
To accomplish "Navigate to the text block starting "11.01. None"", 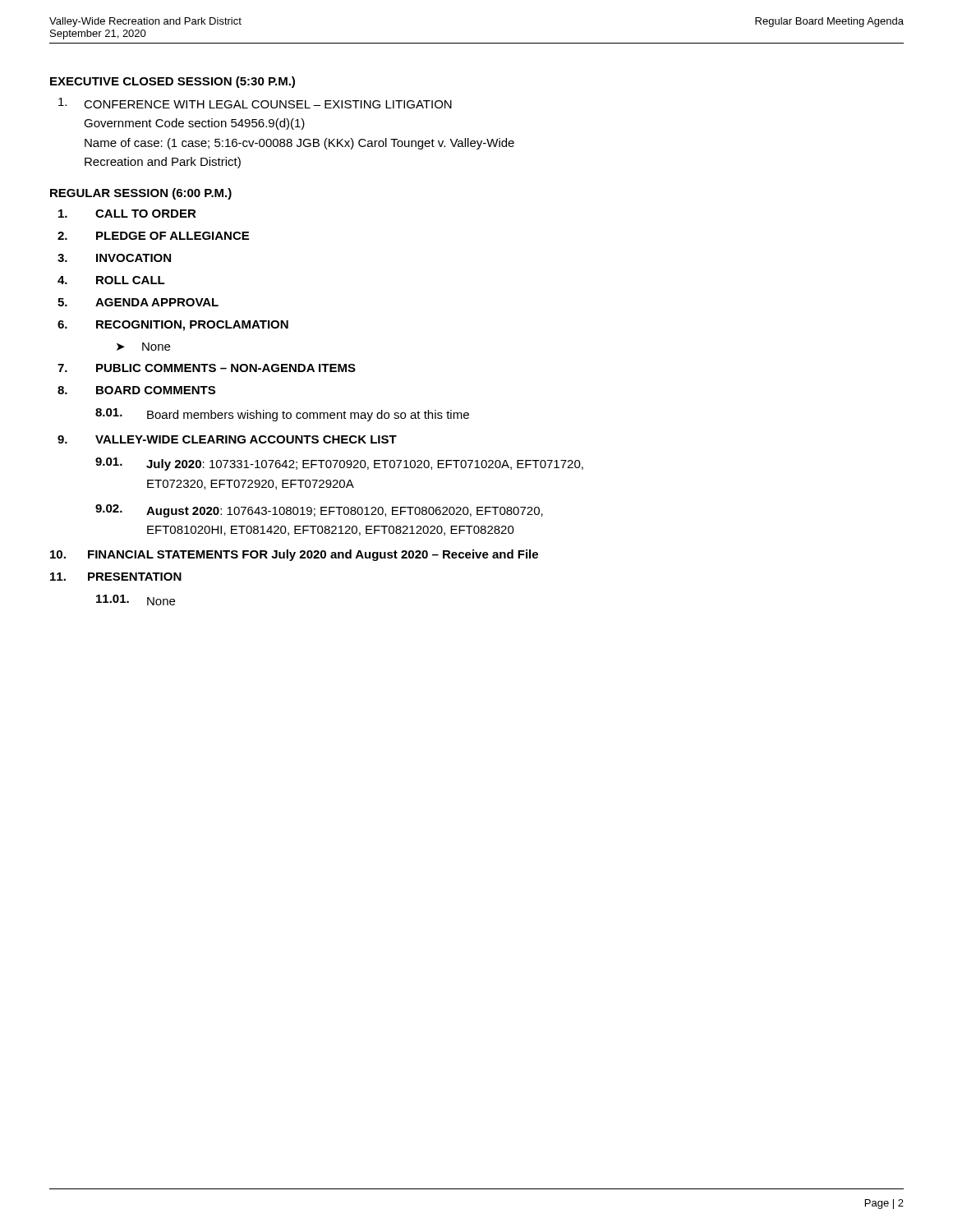I will pos(136,601).
